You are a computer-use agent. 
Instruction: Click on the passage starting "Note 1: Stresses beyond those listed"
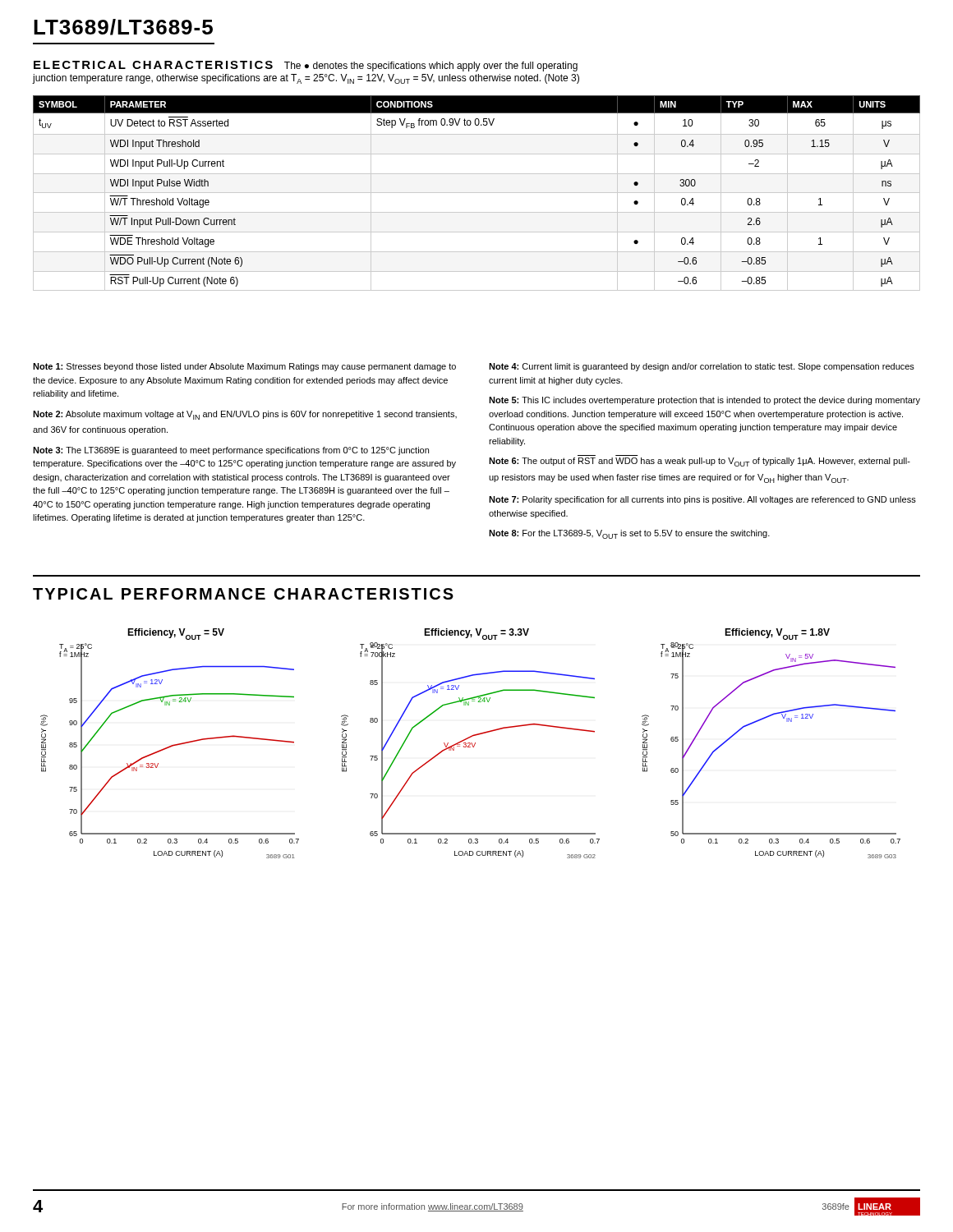pos(245,380)
